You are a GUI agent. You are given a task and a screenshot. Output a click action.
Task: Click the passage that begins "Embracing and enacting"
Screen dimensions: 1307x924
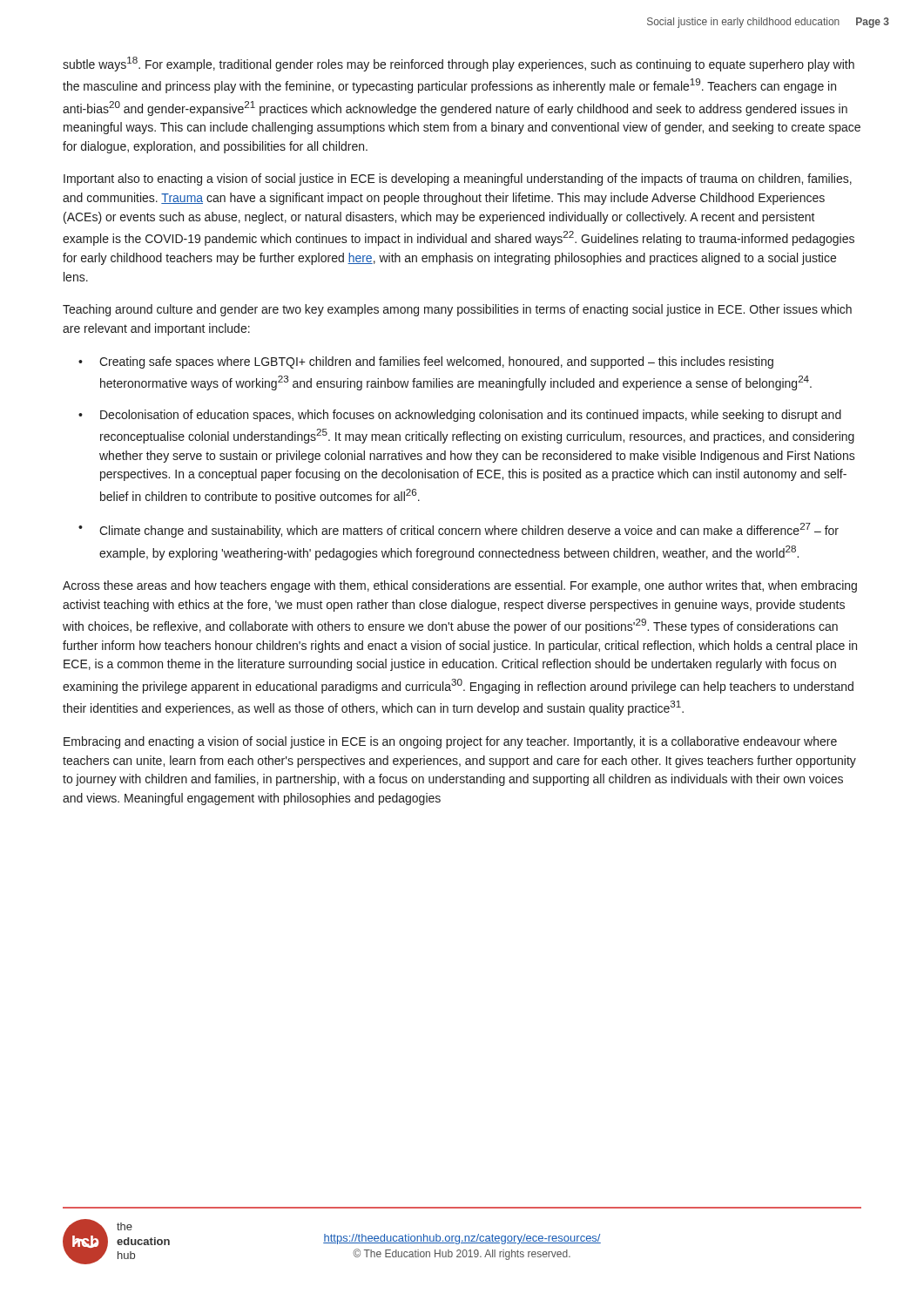459,770
